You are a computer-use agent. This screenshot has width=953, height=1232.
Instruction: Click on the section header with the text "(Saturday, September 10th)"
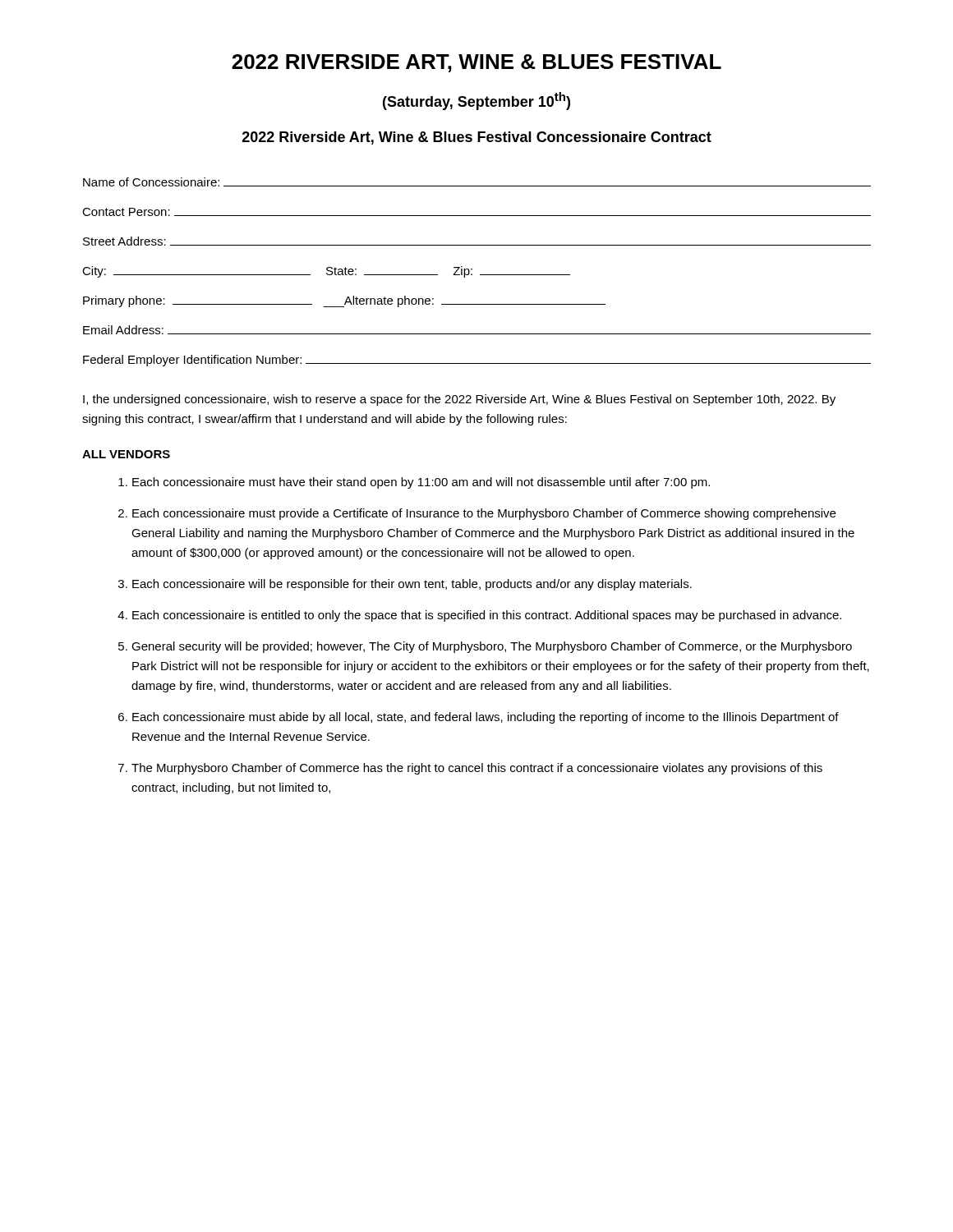476,100
